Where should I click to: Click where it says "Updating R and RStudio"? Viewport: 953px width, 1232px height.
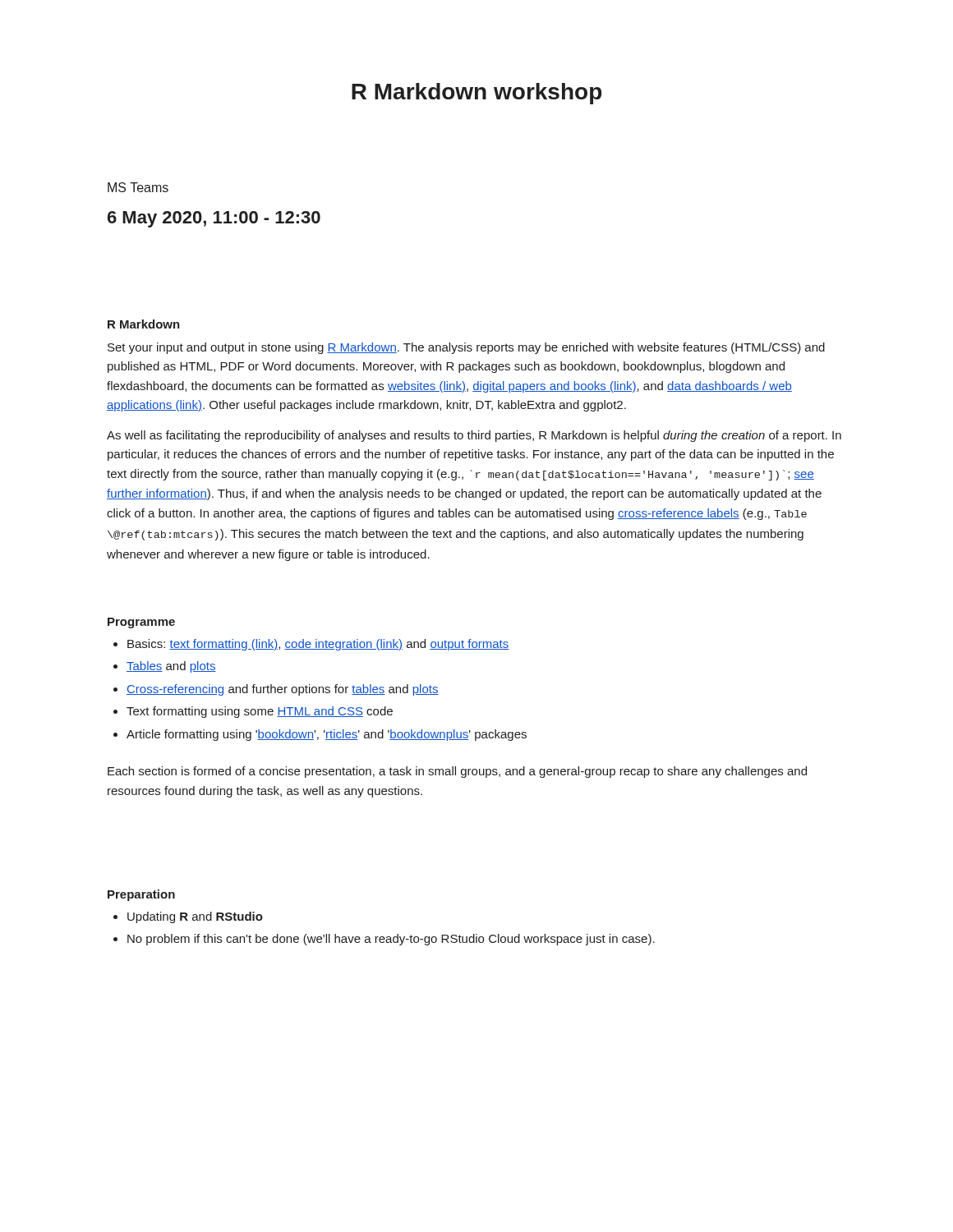[195, 916]
